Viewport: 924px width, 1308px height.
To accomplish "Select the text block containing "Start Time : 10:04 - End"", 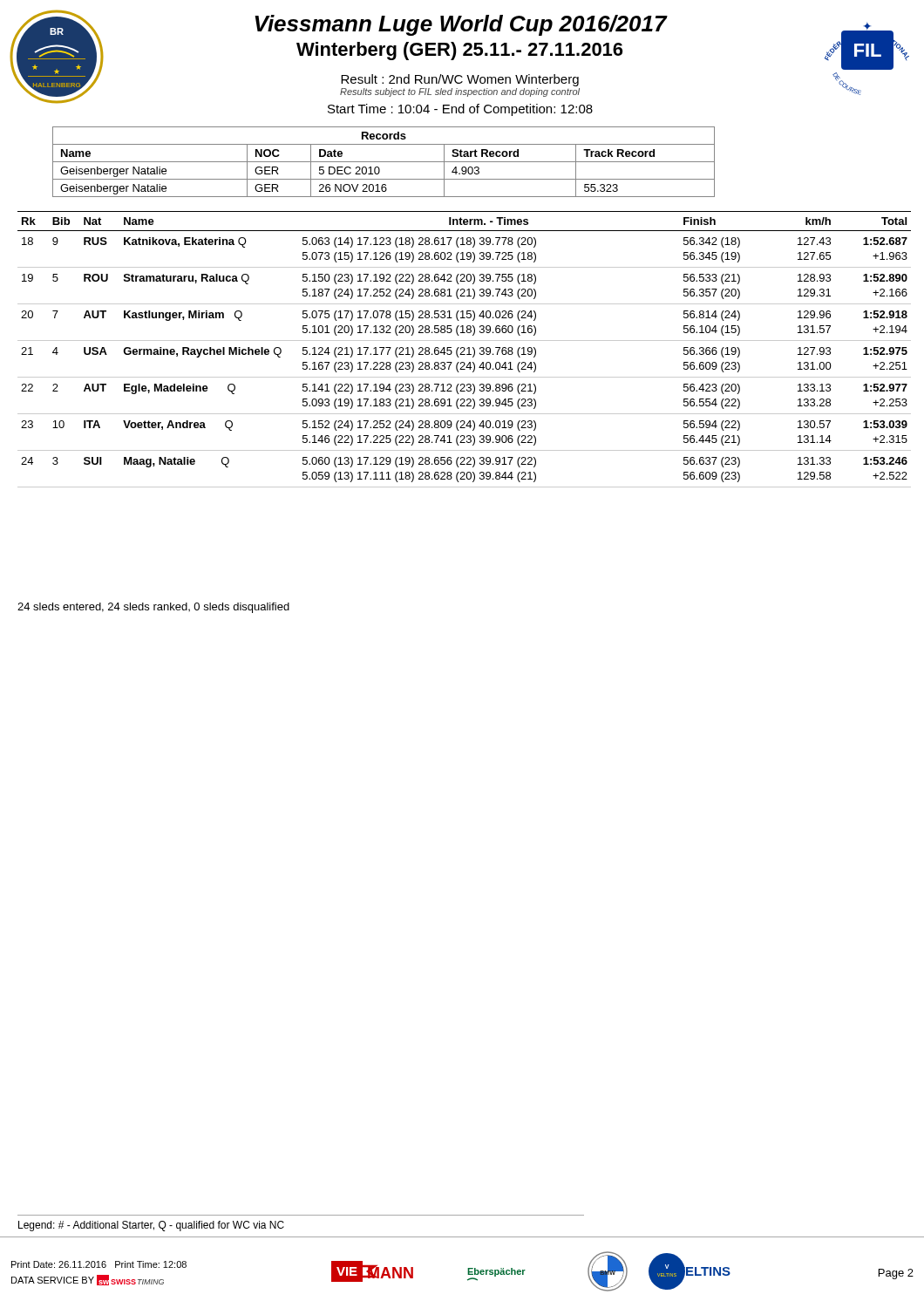I will (x=460, y=109).
